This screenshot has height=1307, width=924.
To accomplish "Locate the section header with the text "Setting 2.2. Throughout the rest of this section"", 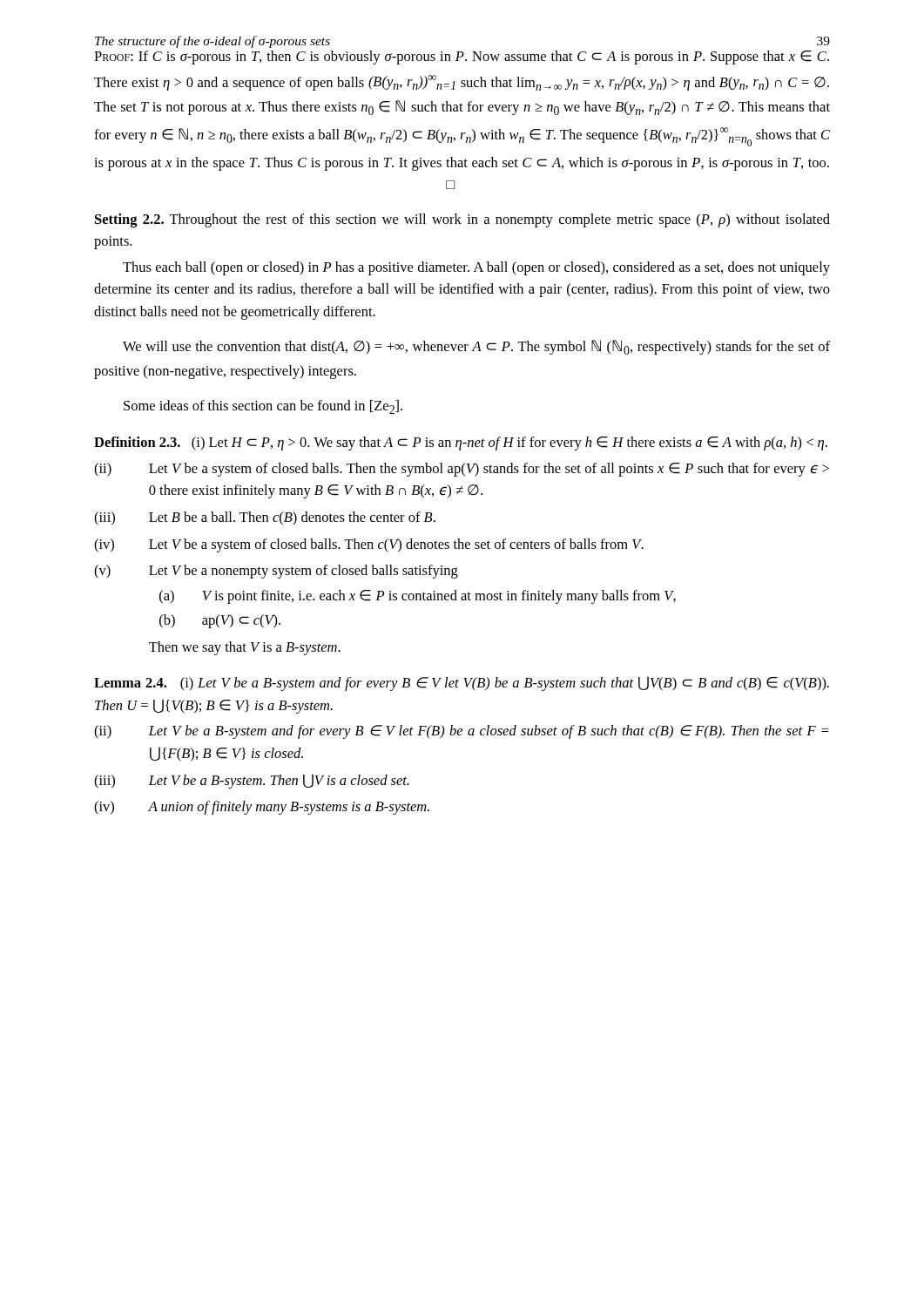I will point(462,230).
